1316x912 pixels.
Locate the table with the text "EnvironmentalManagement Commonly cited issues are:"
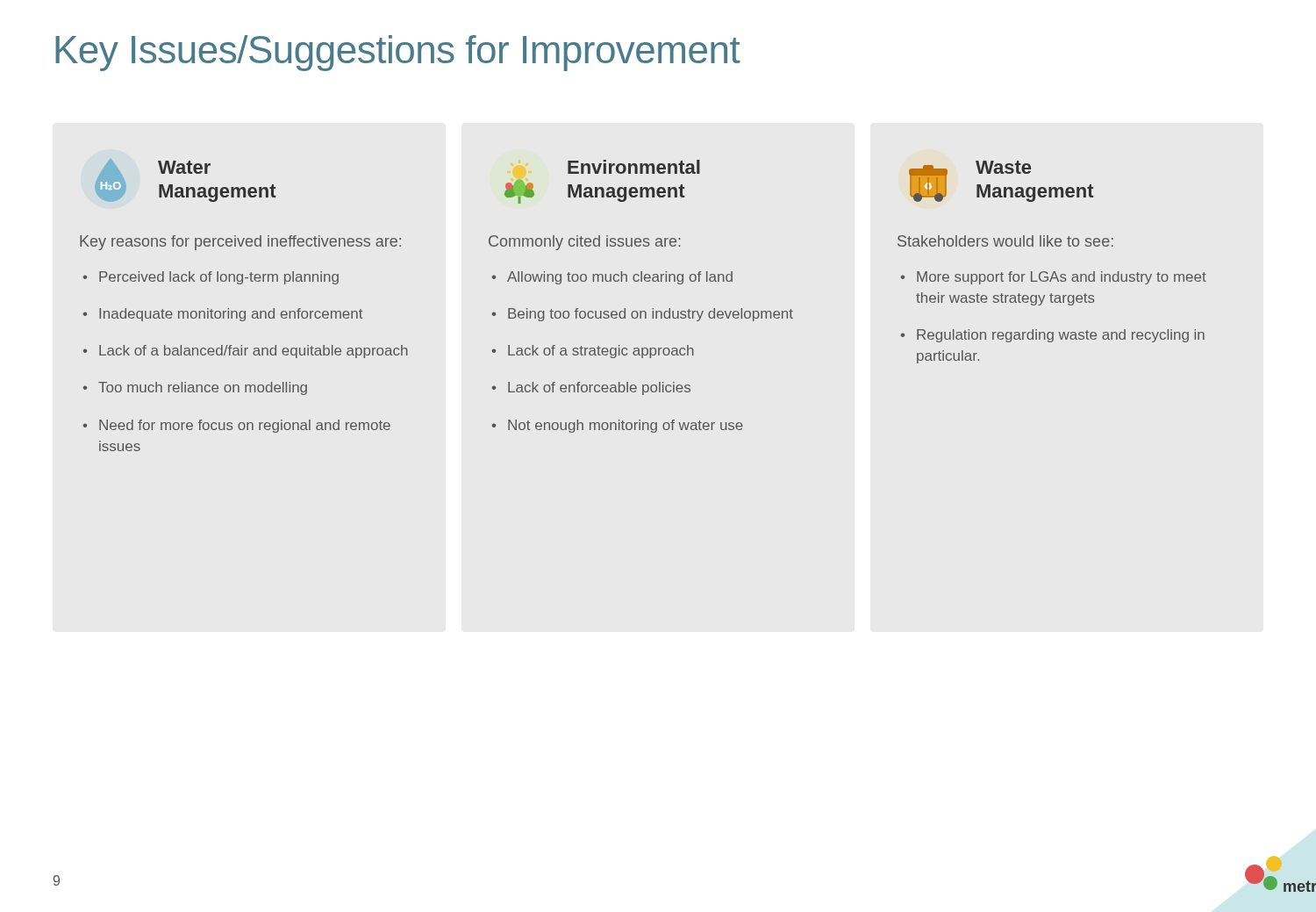click(x=658, y=377)
